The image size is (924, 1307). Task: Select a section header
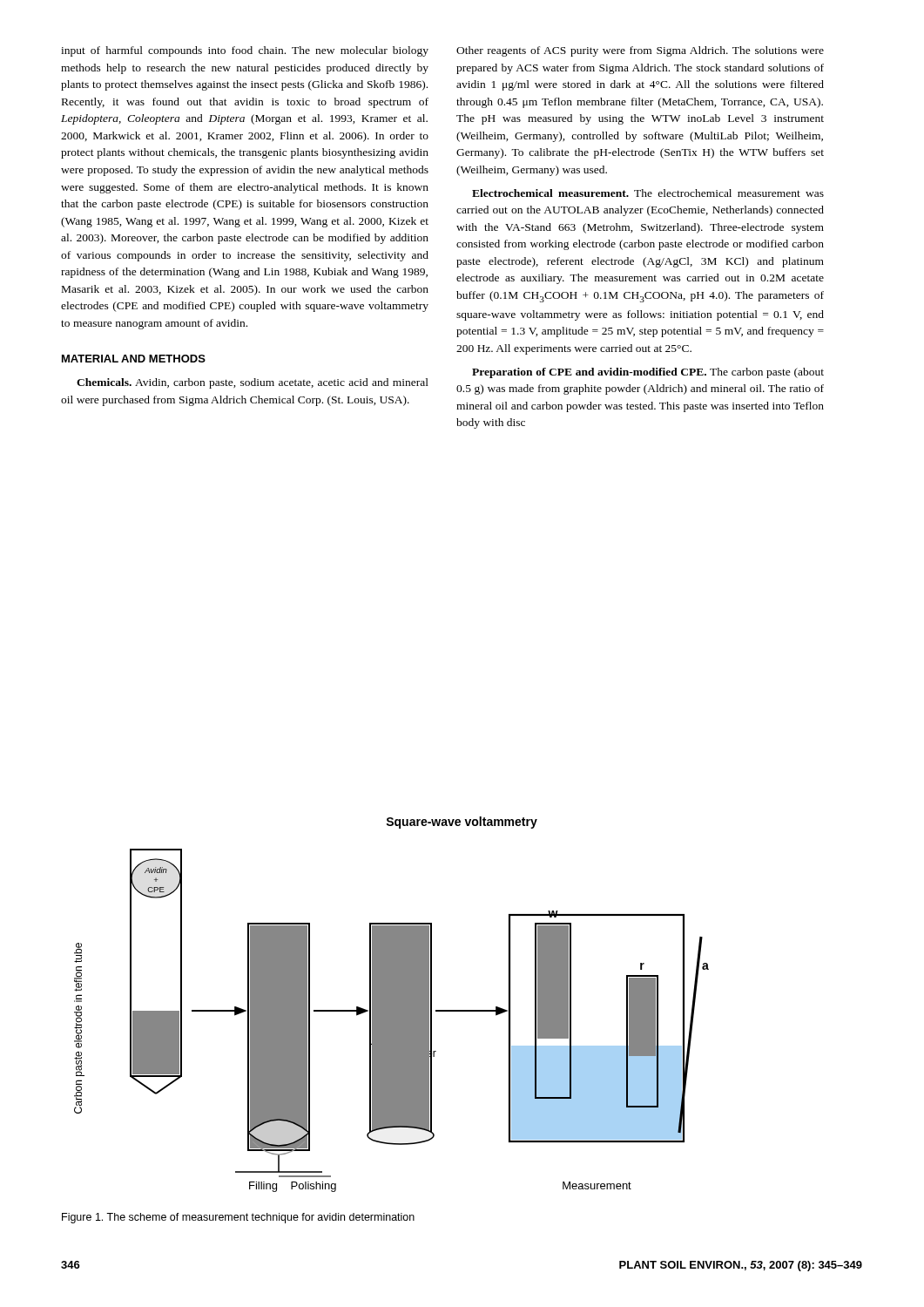point(133,358)
